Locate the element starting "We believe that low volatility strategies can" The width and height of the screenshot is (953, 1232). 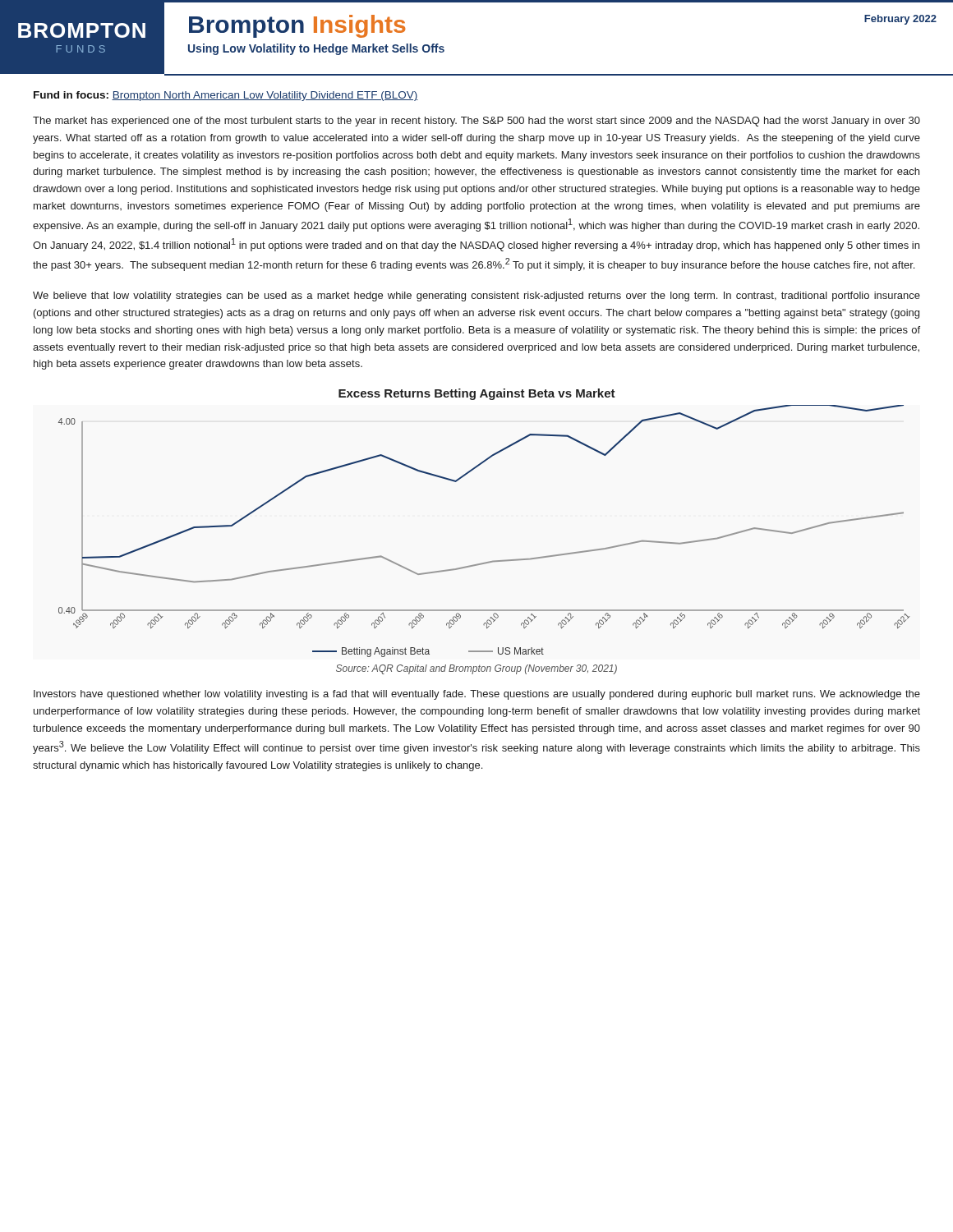pyautogui.click(x=476, y=330)
